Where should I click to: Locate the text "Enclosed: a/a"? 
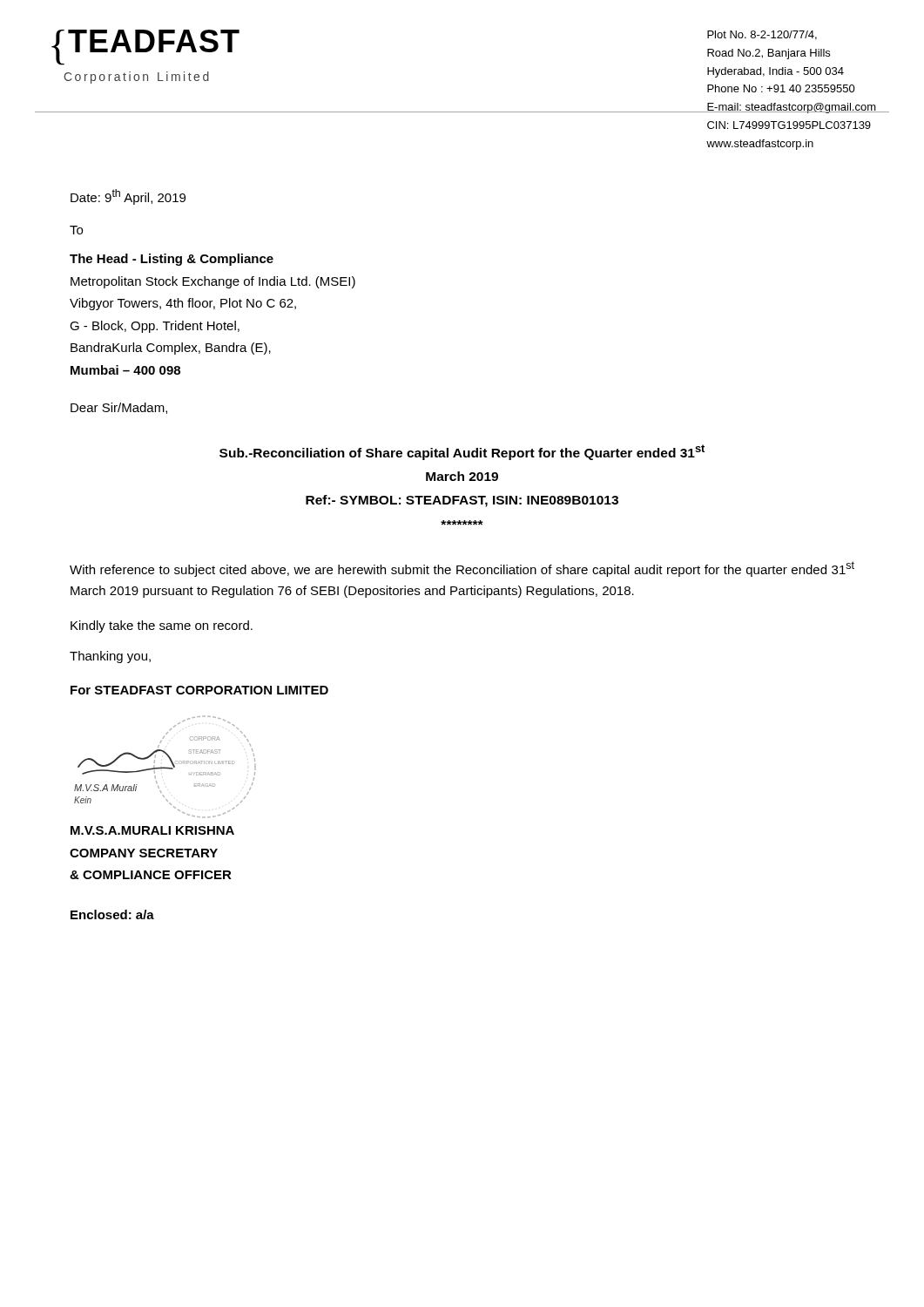pyautogui.click(x=112, y=914)
